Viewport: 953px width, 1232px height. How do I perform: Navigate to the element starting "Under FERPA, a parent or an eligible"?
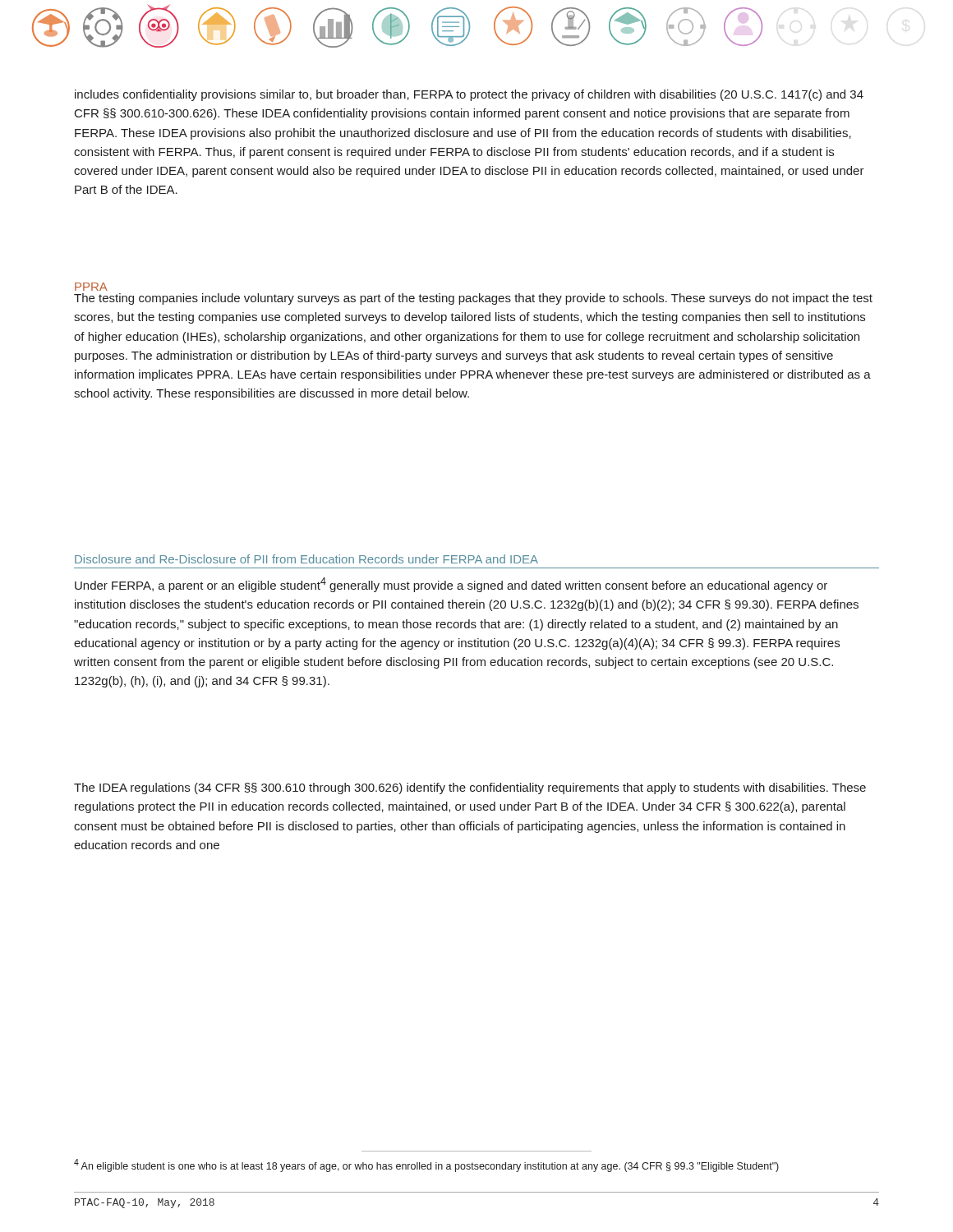pyautogui.click(x=476, y=632)
